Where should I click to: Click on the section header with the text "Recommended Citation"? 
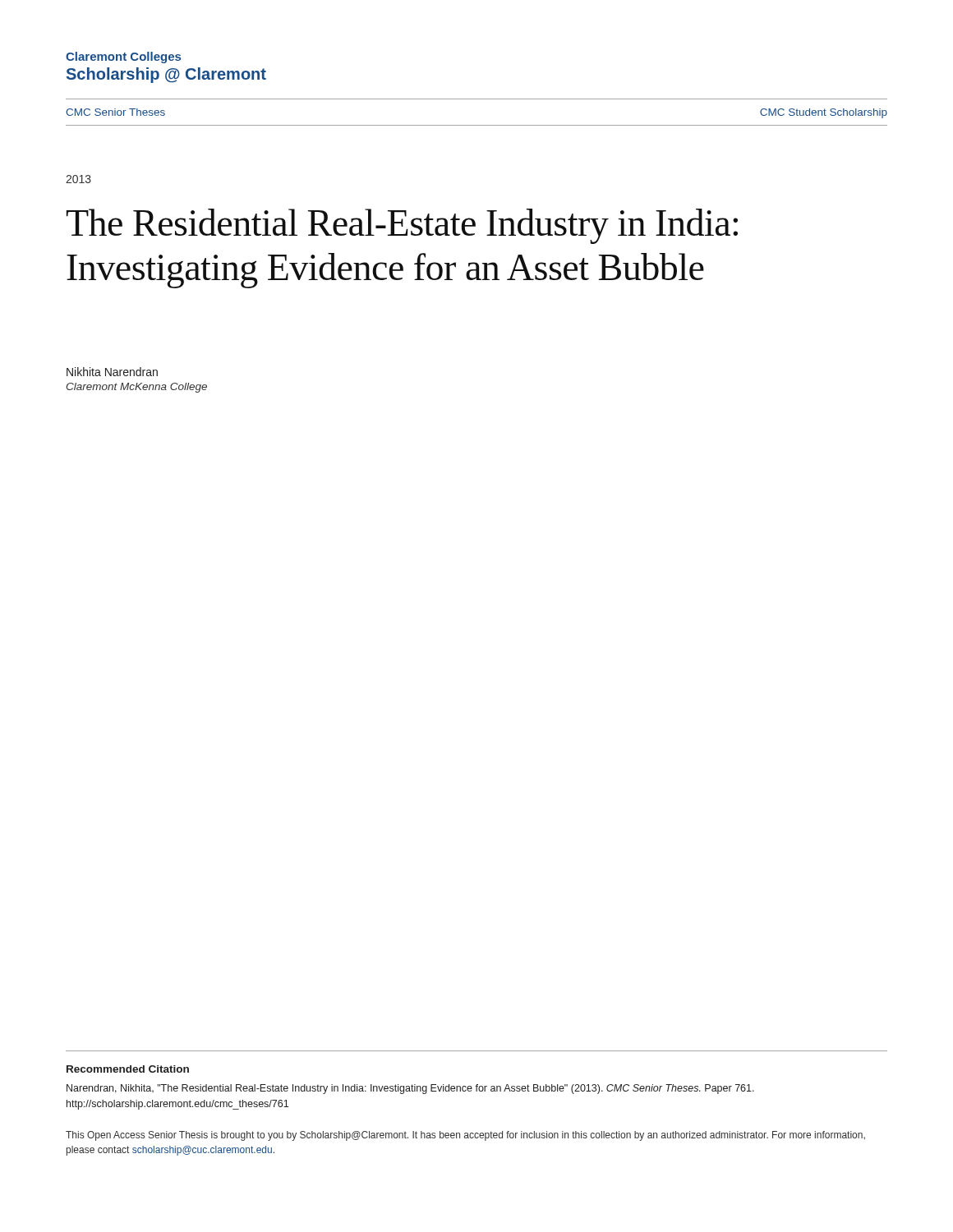(x=128, y=1069)
